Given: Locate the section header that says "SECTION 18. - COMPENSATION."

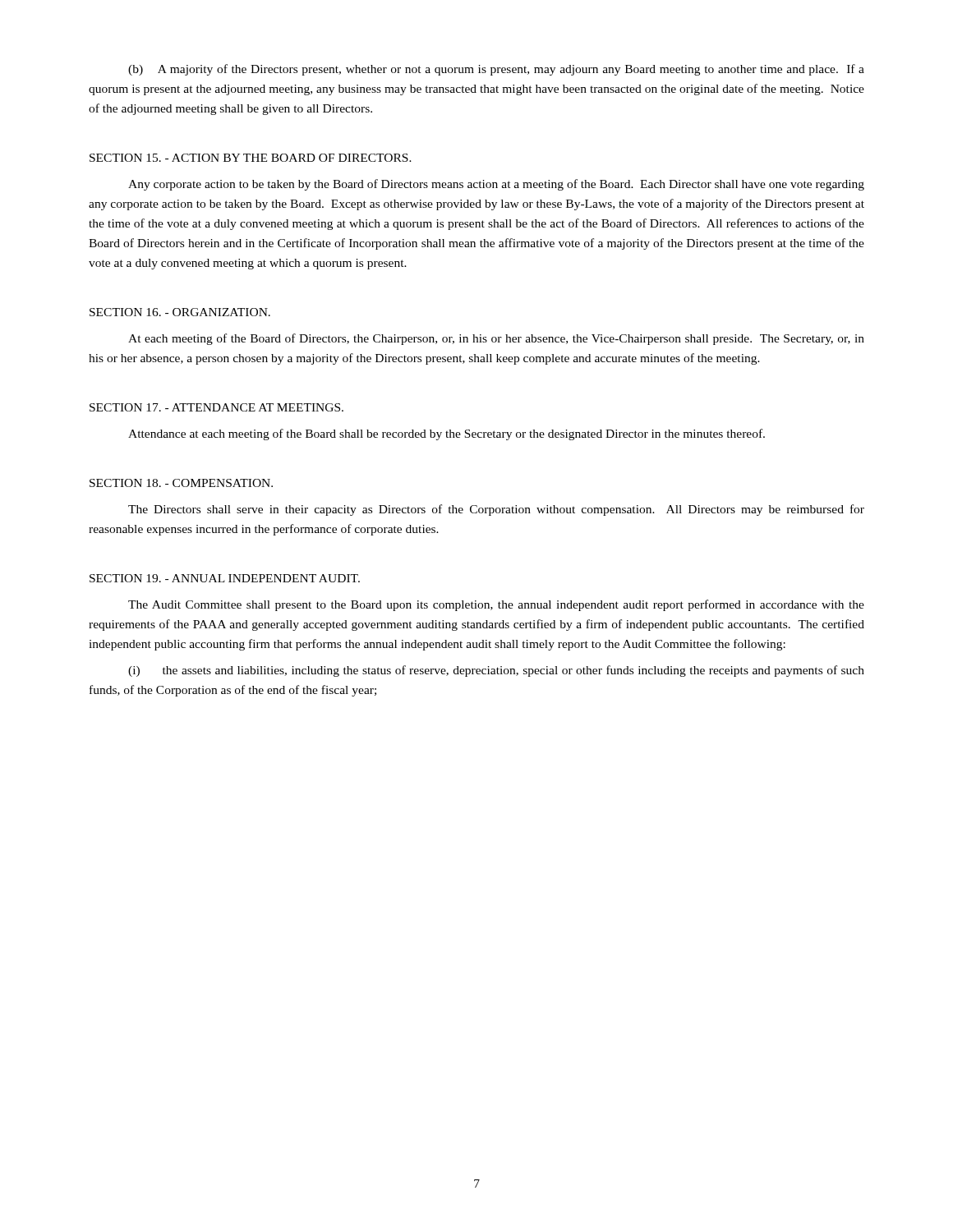Looking at the screenshot, I should click(x=181, y=483).
